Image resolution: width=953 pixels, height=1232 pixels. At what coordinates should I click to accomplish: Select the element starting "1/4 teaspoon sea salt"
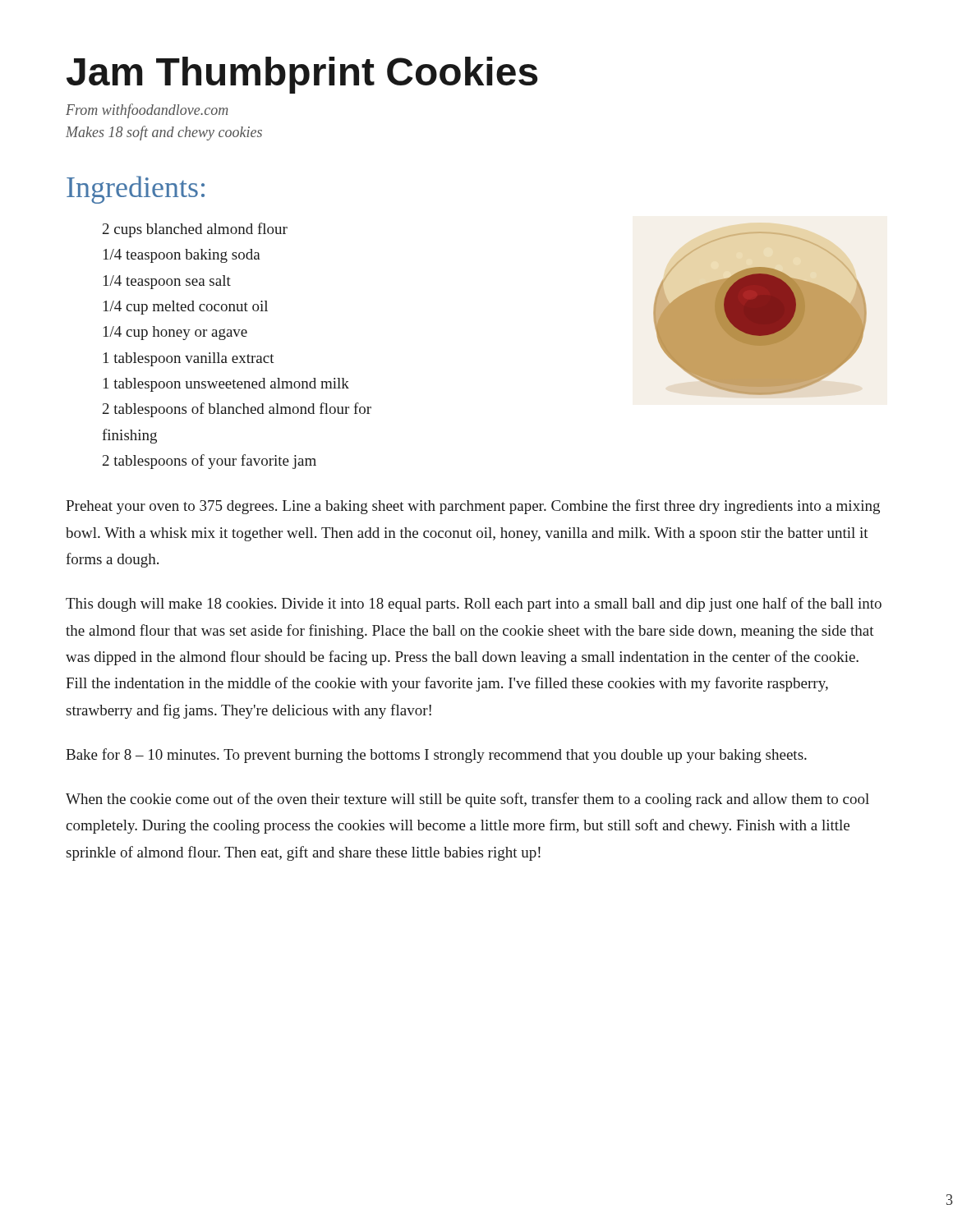click(166, 280)
